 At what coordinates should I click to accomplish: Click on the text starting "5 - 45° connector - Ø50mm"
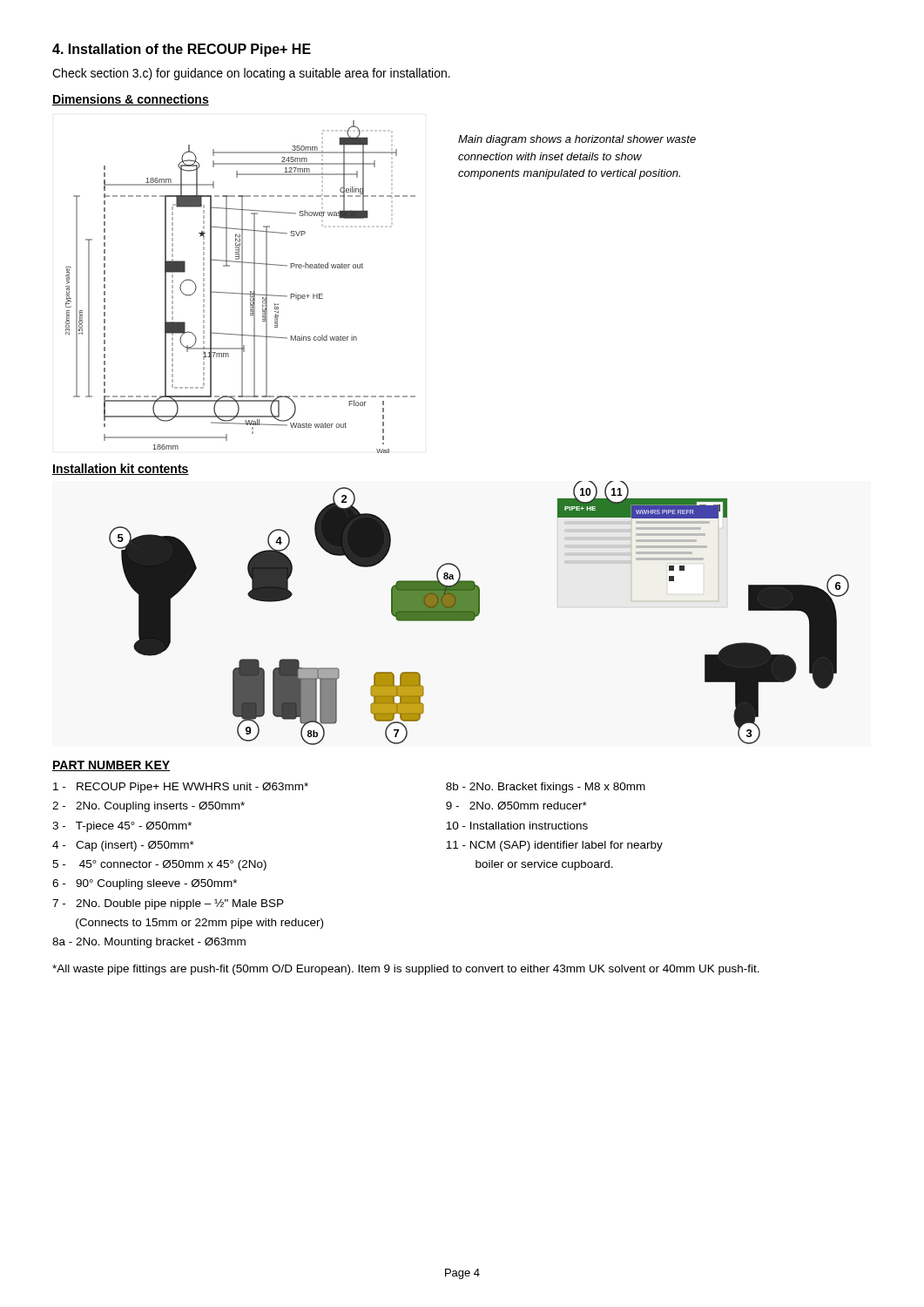160,864
